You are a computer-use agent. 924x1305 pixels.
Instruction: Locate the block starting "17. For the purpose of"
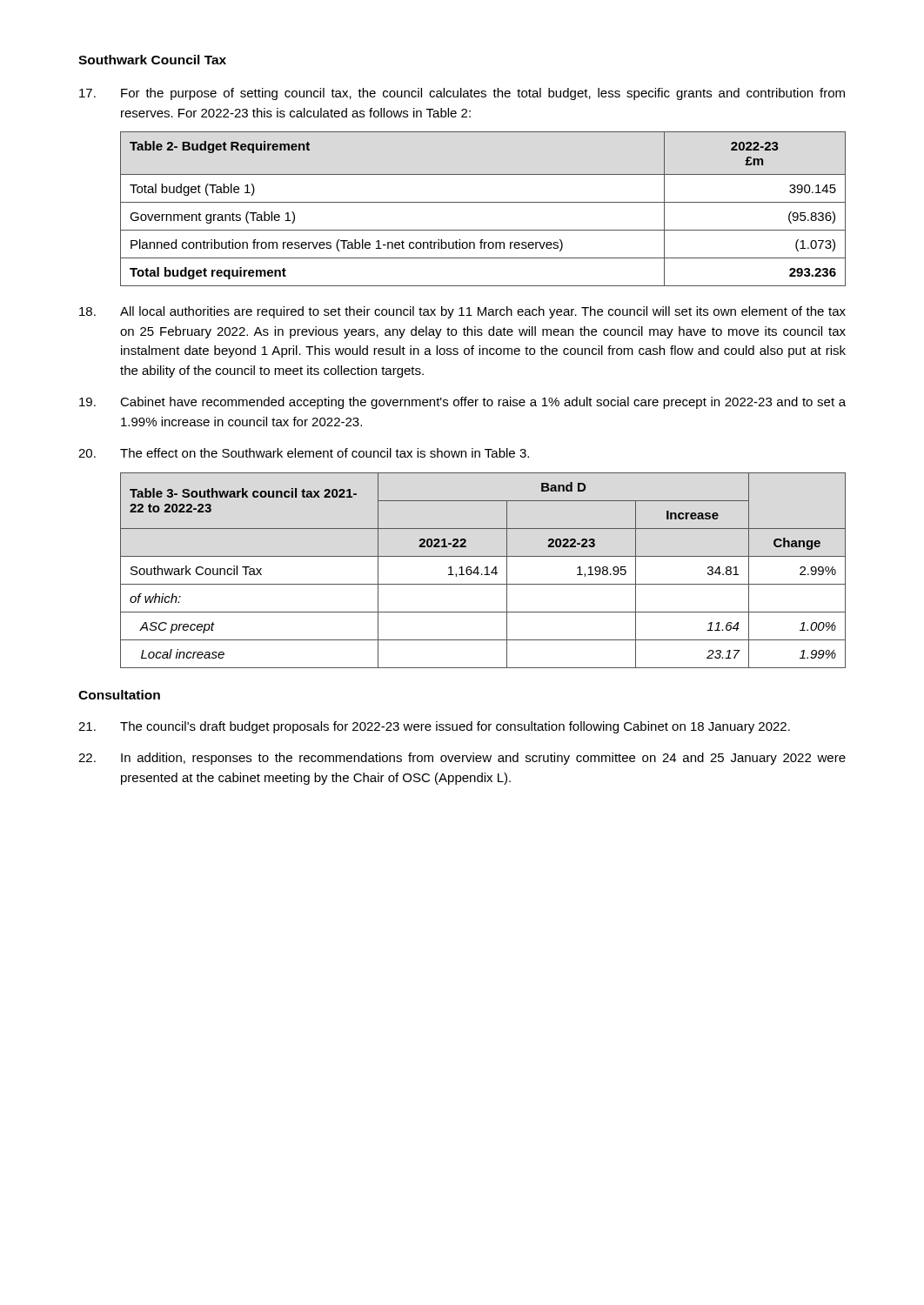point(462,103)
